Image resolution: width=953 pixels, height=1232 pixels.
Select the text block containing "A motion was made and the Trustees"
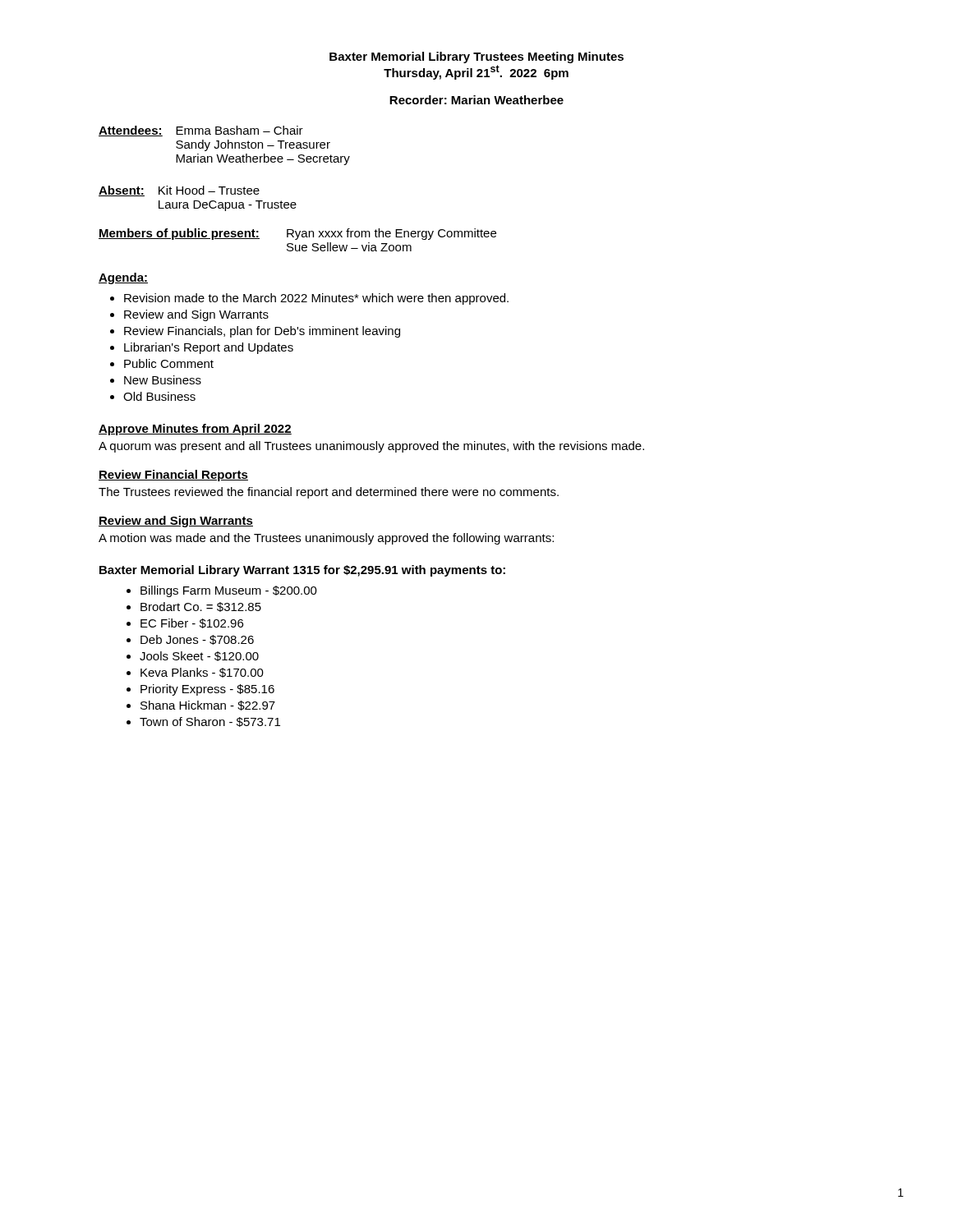tap(327, 538)
